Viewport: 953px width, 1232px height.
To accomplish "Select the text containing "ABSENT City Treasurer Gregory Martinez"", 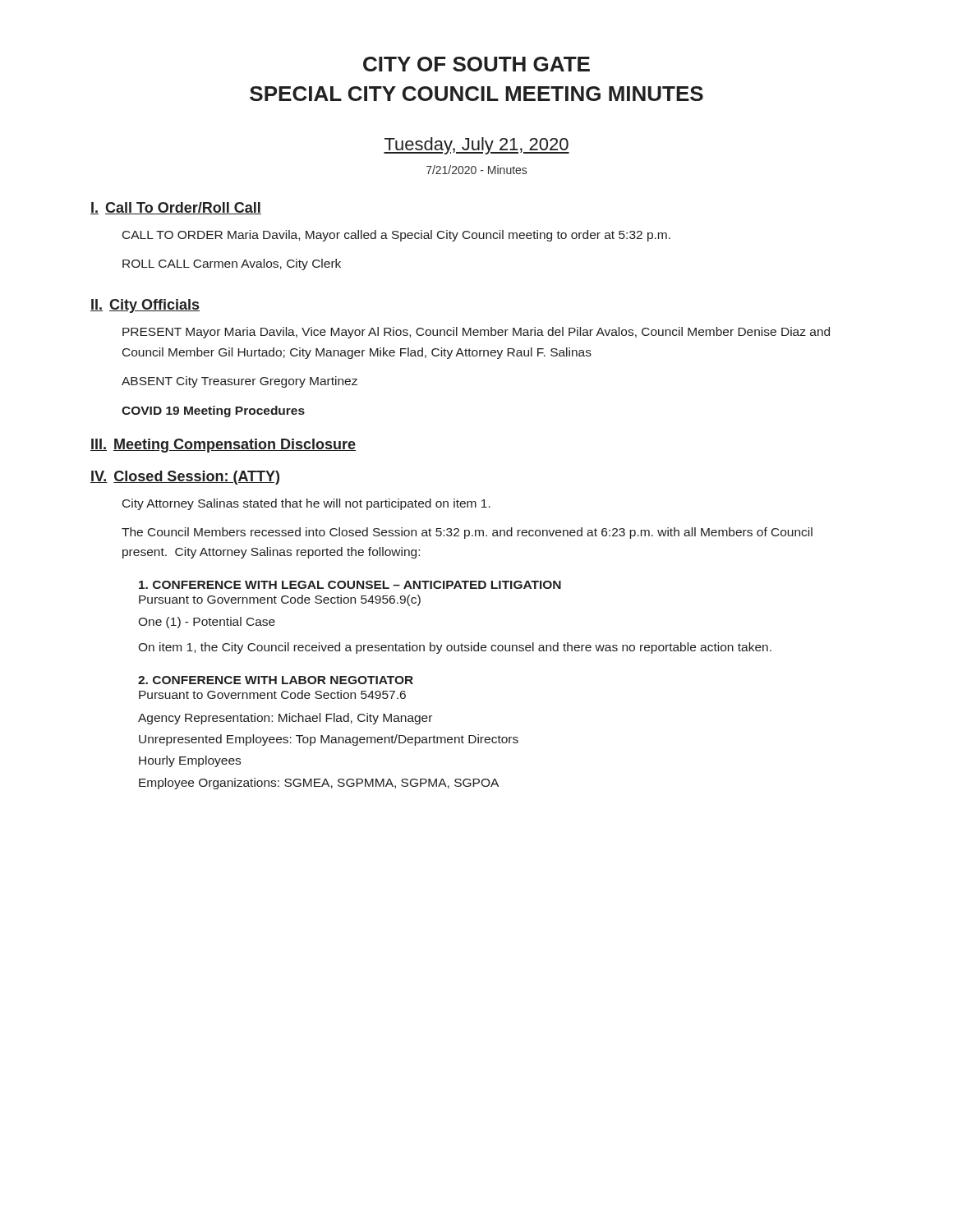I will pos(240,381).
